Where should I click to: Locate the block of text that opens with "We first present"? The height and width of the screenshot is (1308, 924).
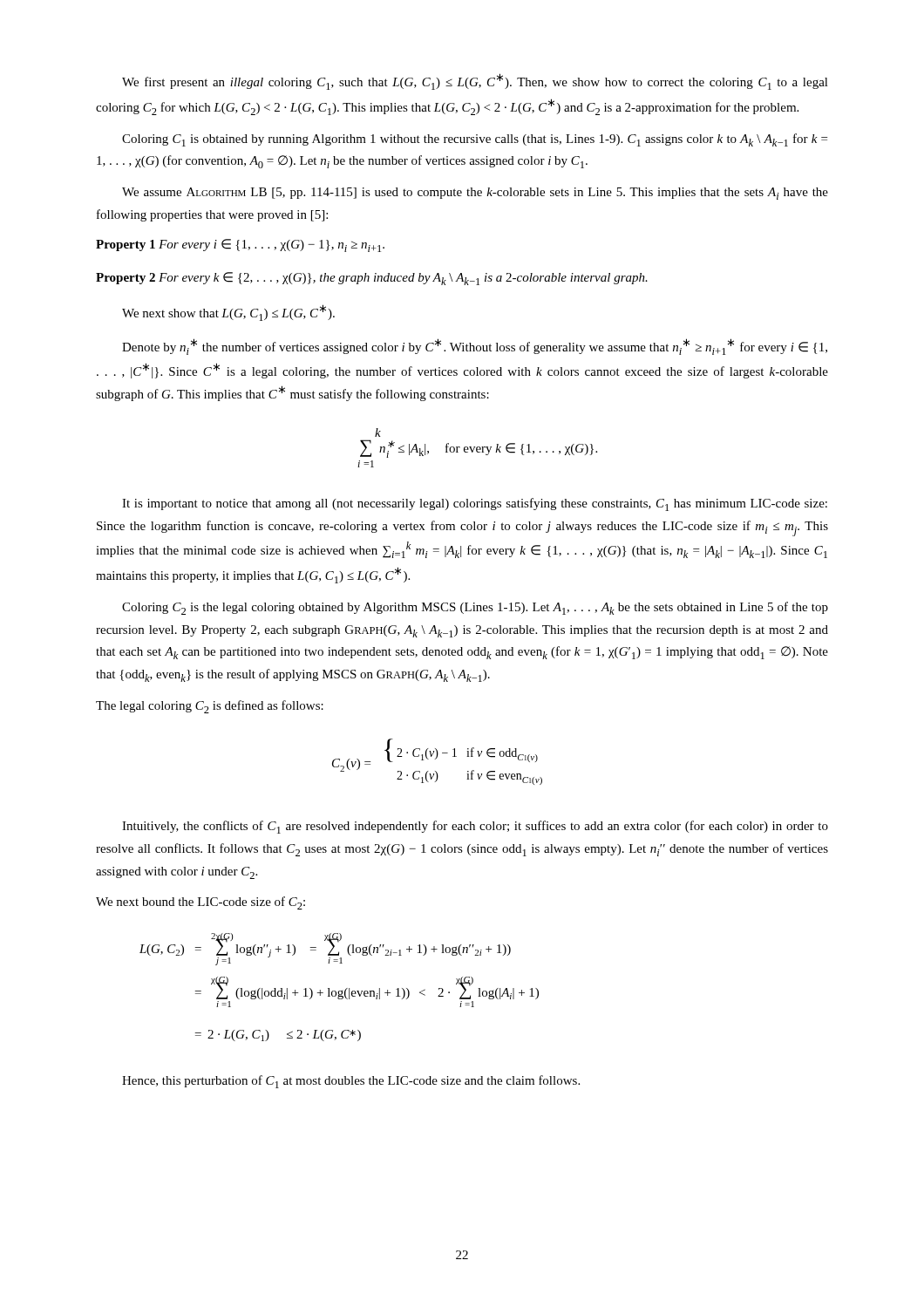click(x=462, y=95)
